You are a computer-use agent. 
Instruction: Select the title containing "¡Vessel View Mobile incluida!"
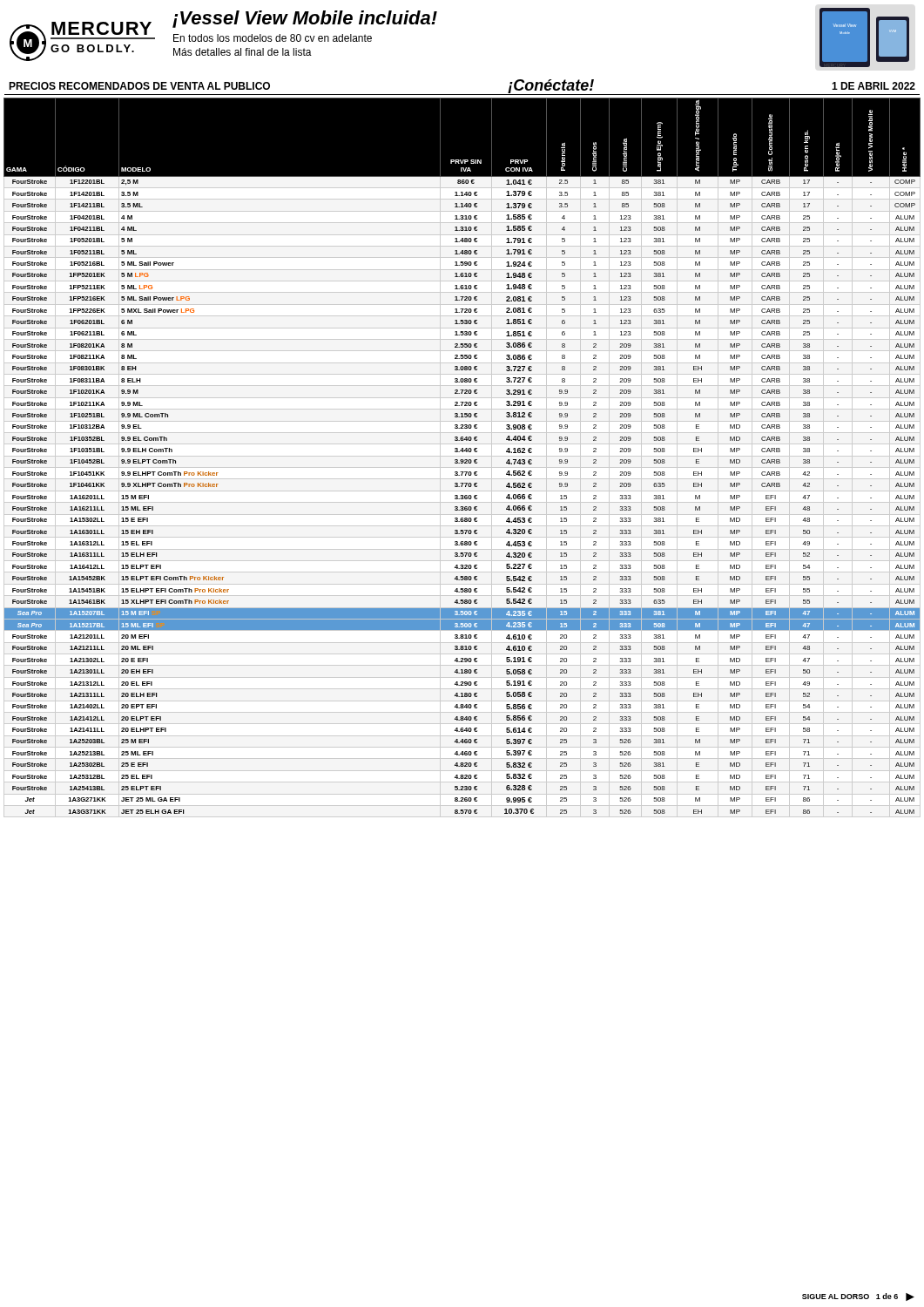pos(305,18)
